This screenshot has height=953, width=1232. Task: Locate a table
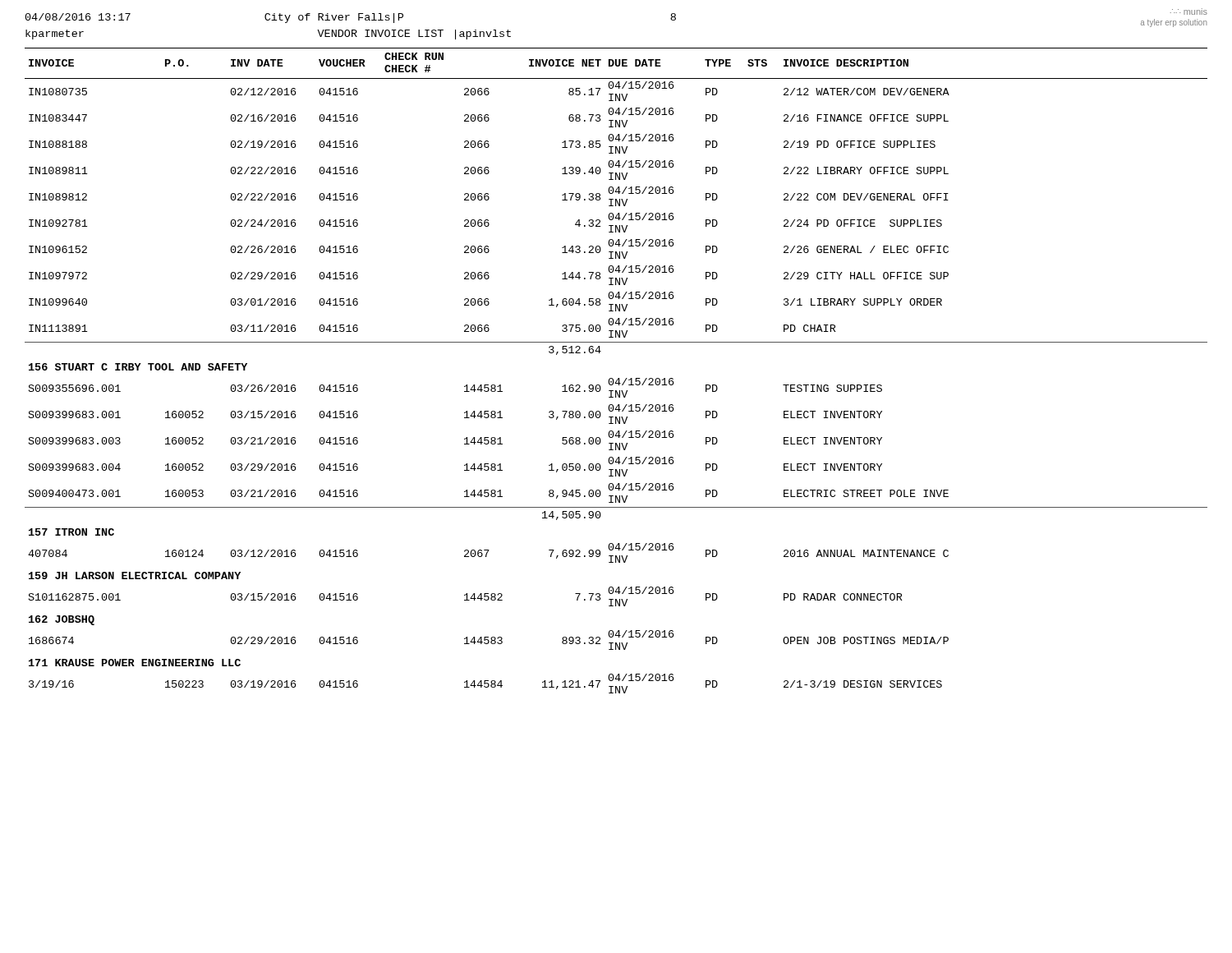click(616, 373)
